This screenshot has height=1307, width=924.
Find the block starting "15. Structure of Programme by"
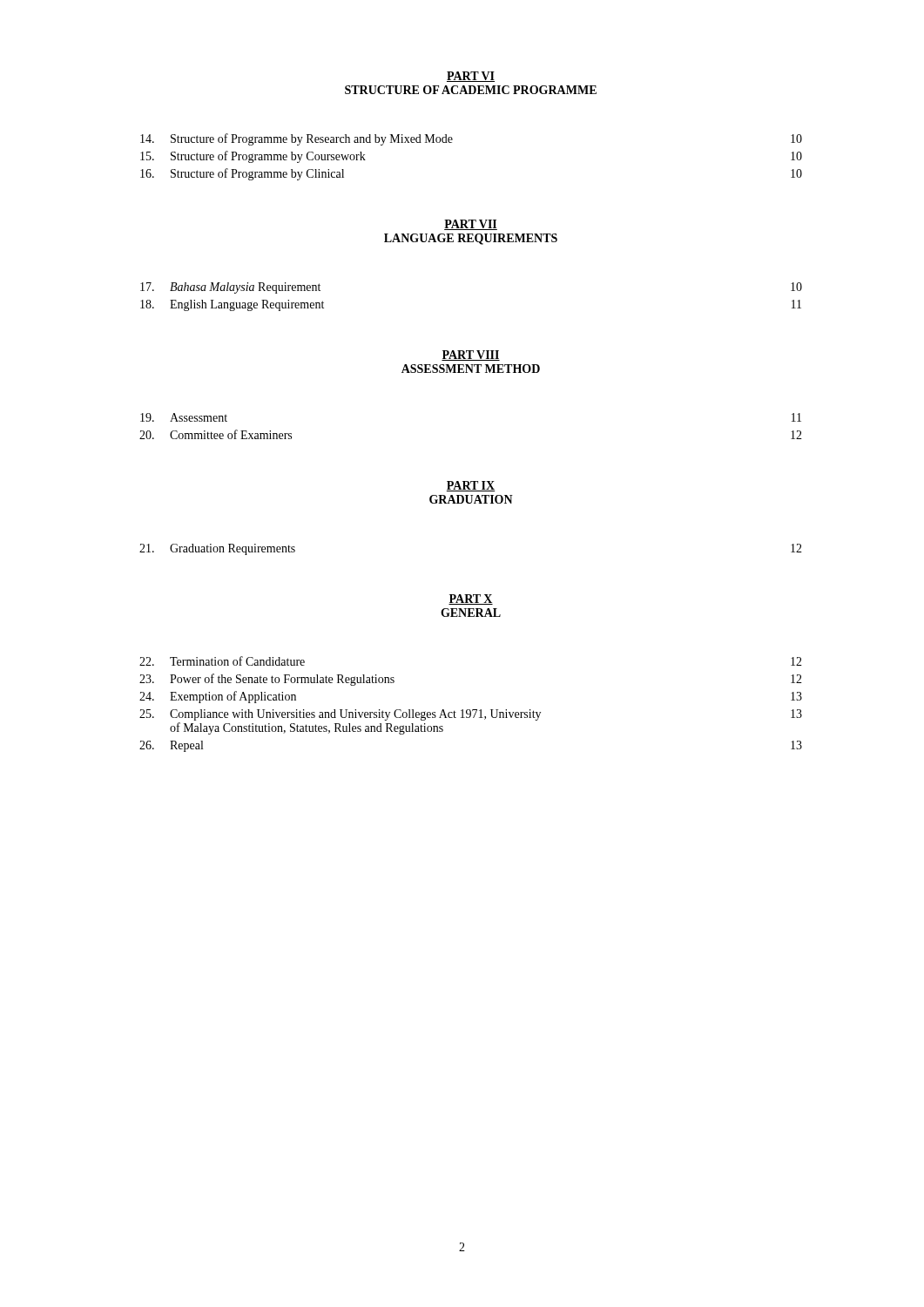click(x=268, y=156)
